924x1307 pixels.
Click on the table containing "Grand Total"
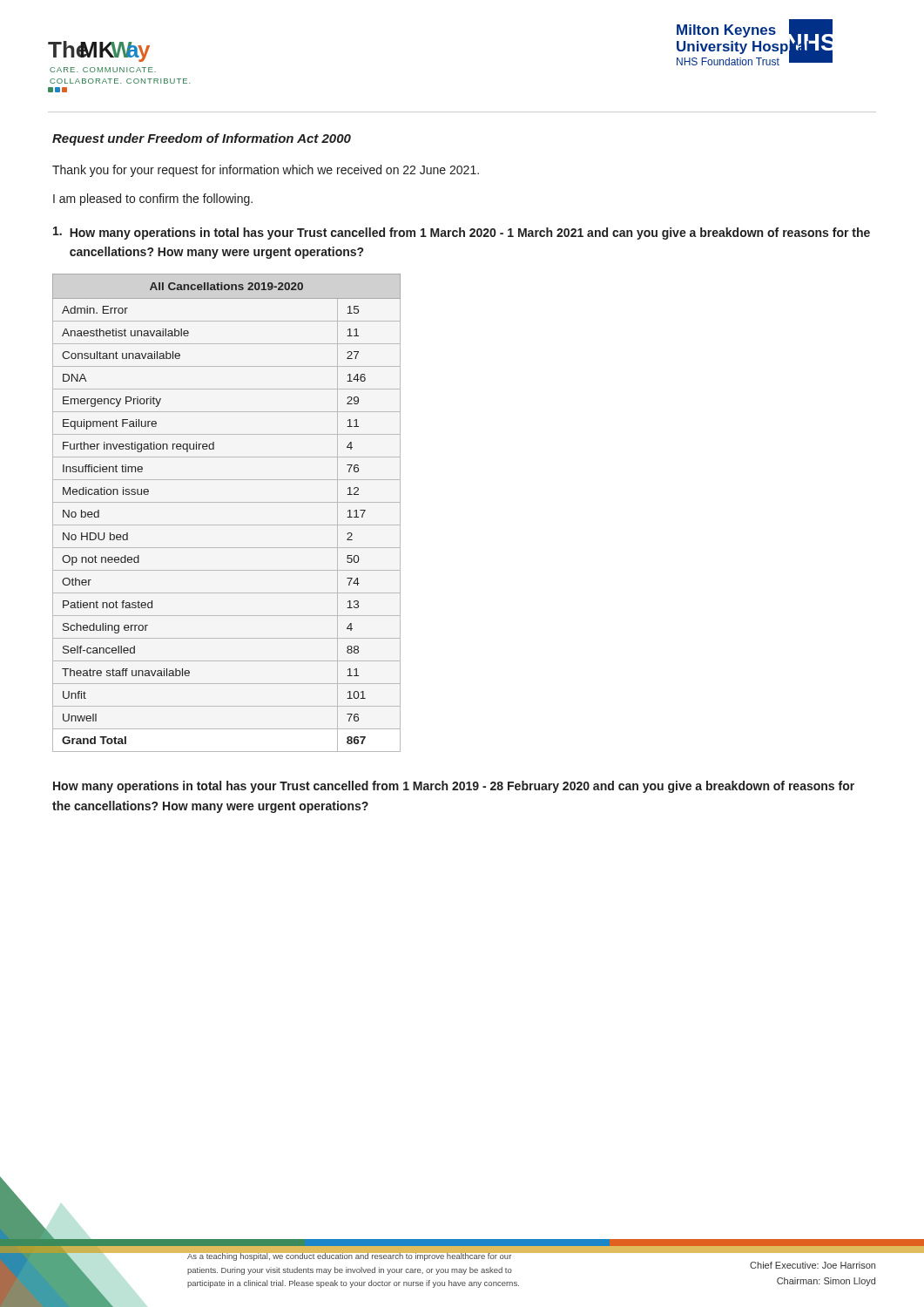tap(462, 513)
